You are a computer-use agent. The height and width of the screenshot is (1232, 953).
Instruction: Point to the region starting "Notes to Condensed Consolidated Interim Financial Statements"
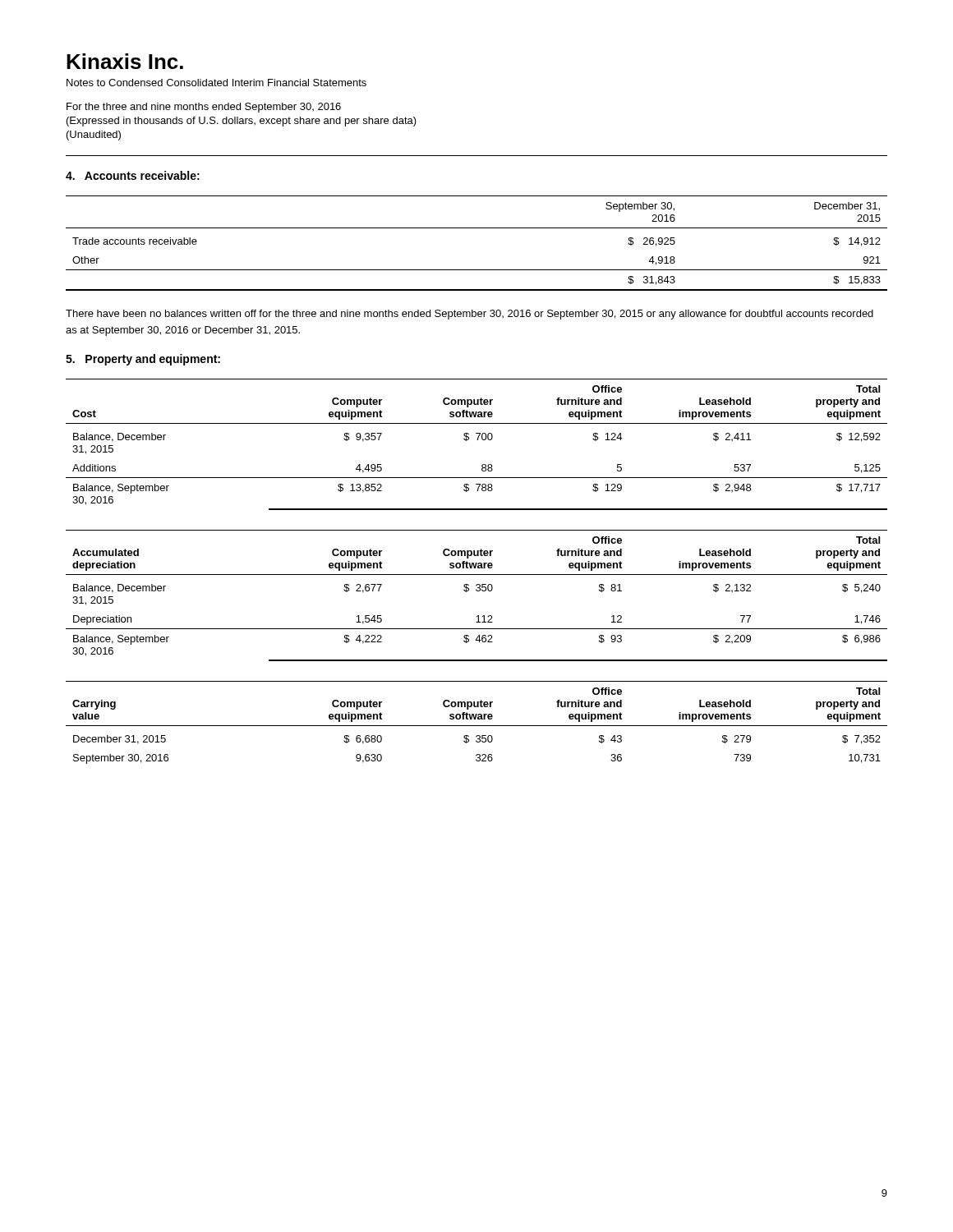tap(216, 83)
